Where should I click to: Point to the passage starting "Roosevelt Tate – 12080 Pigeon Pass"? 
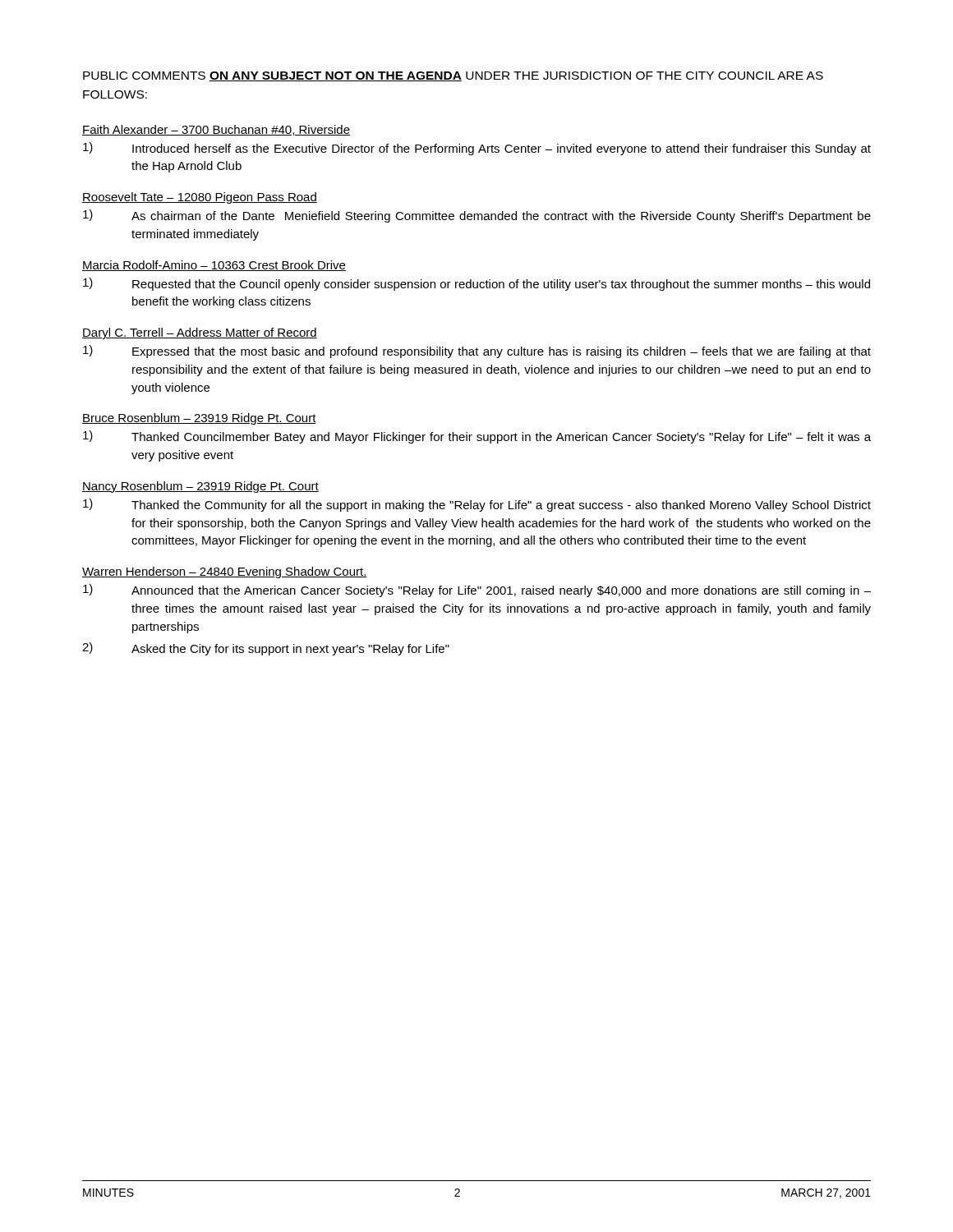pos(200,197)
